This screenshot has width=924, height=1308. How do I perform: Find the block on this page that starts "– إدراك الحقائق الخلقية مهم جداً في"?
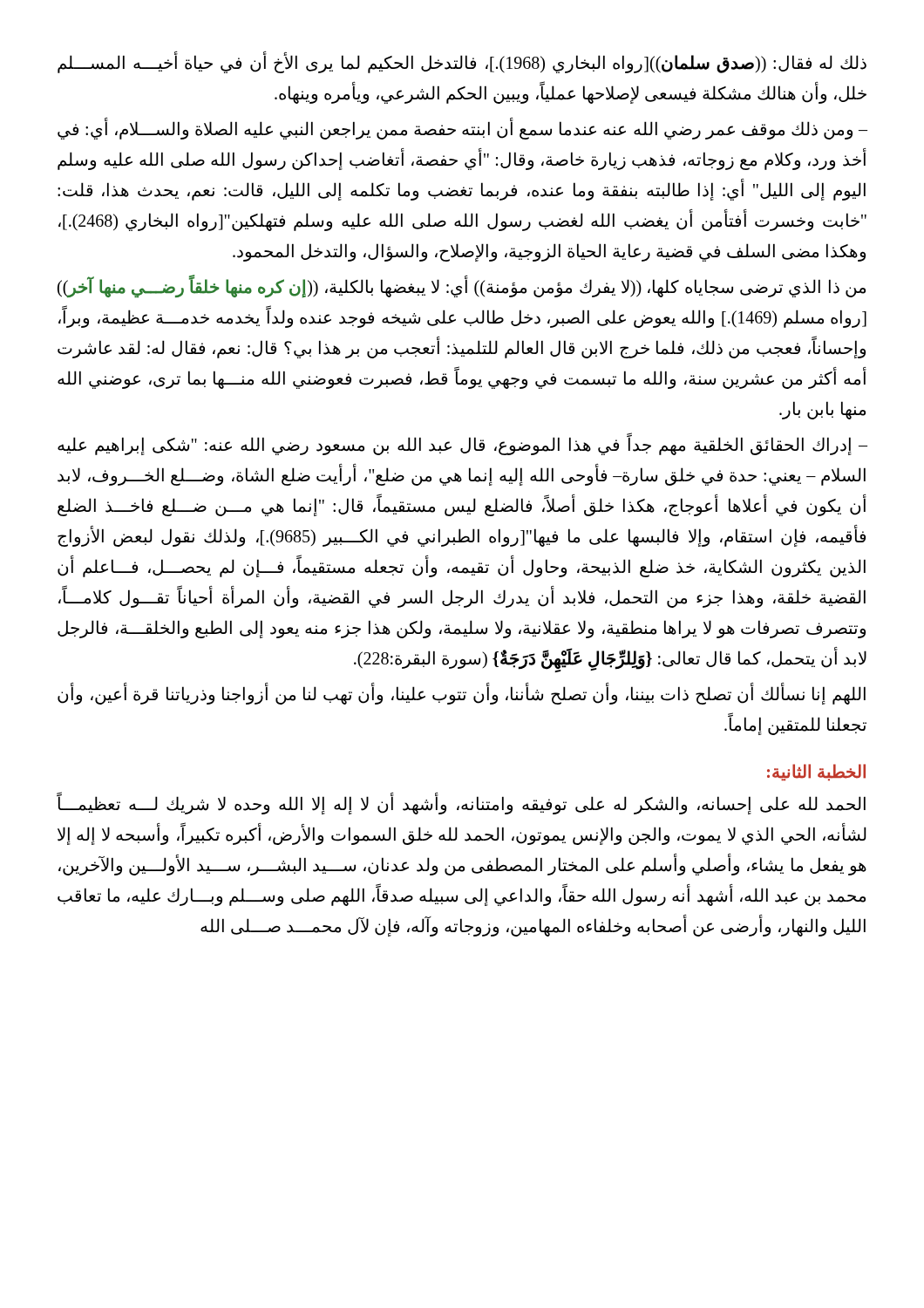(x=462, y=552)
